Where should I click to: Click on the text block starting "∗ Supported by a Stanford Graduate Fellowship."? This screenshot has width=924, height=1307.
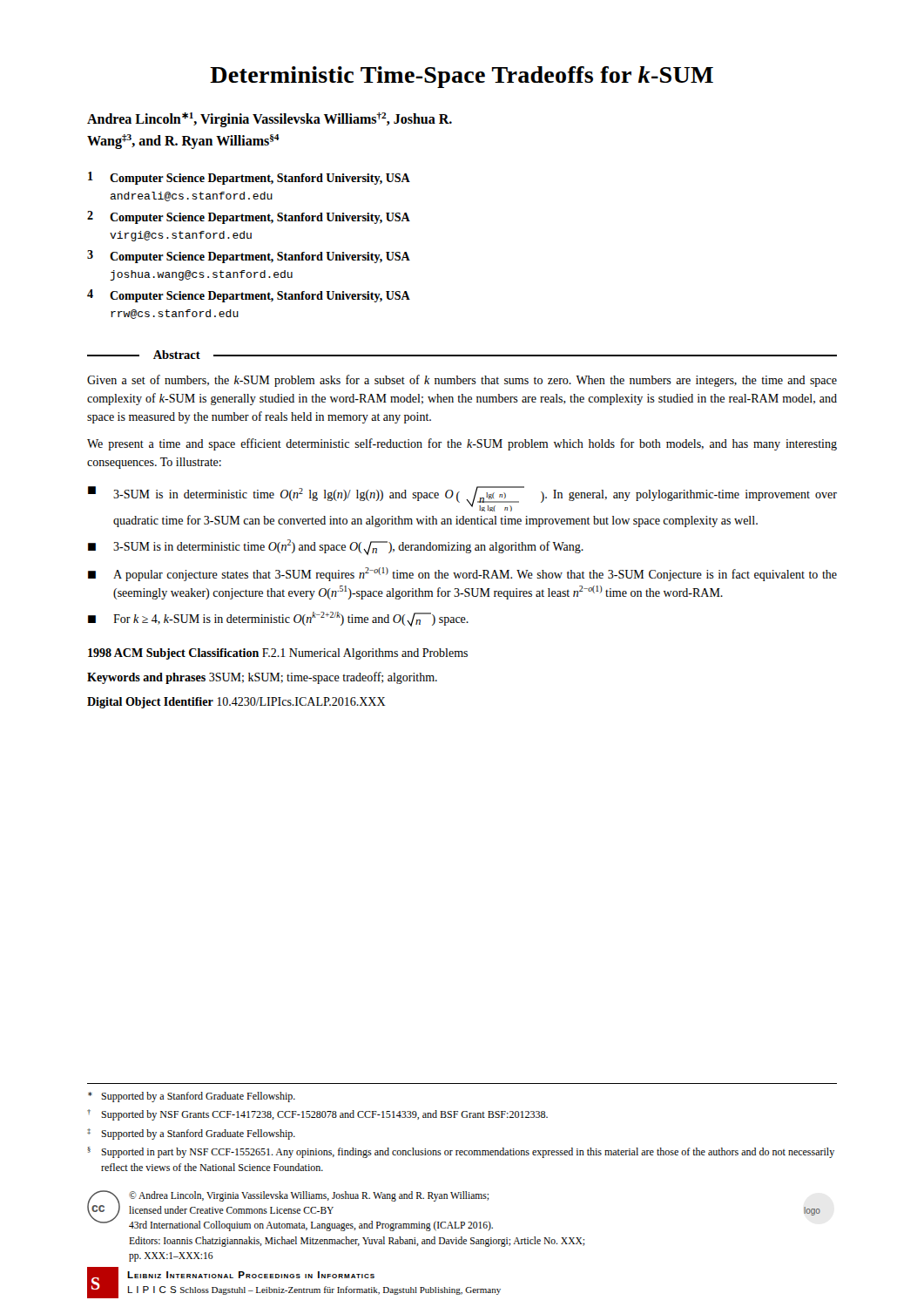[191, 1097]
